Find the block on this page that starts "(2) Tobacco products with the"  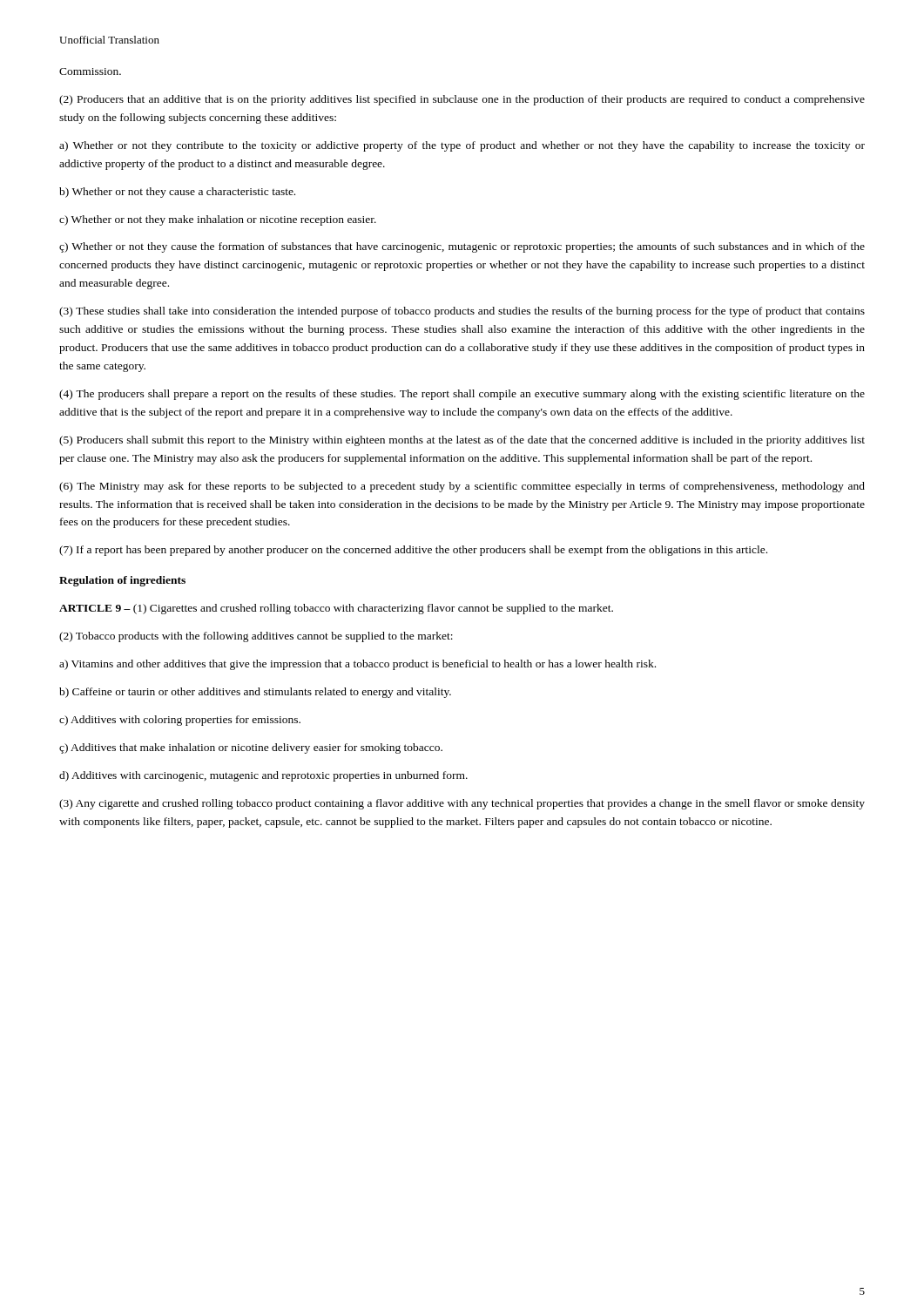(256, 636)
